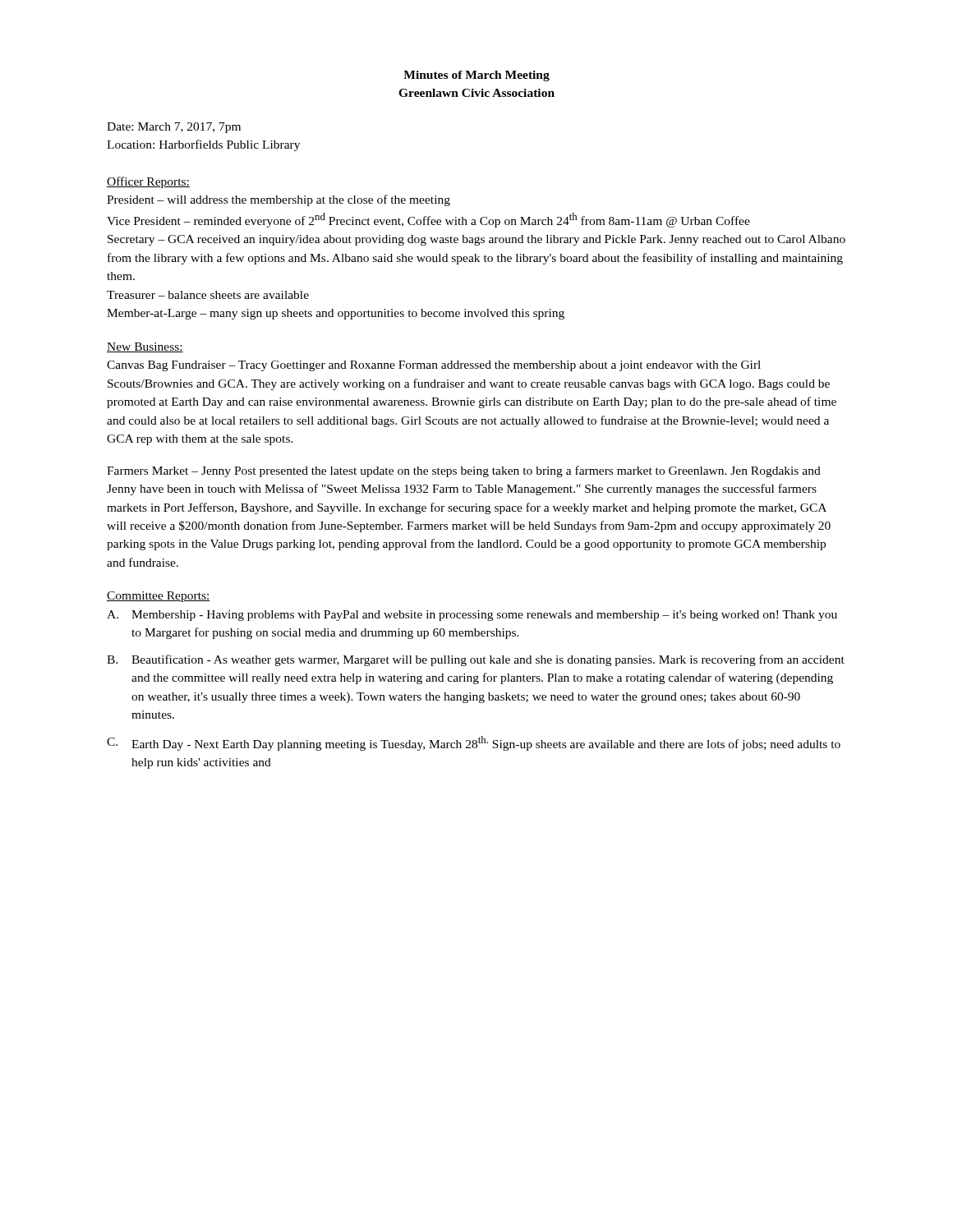Viewport: 953px width, 1232px height.
Task: Navigate to the text block starting "A. Membership - Having problems with PayPal and"
Action: (x=476, y=624)
